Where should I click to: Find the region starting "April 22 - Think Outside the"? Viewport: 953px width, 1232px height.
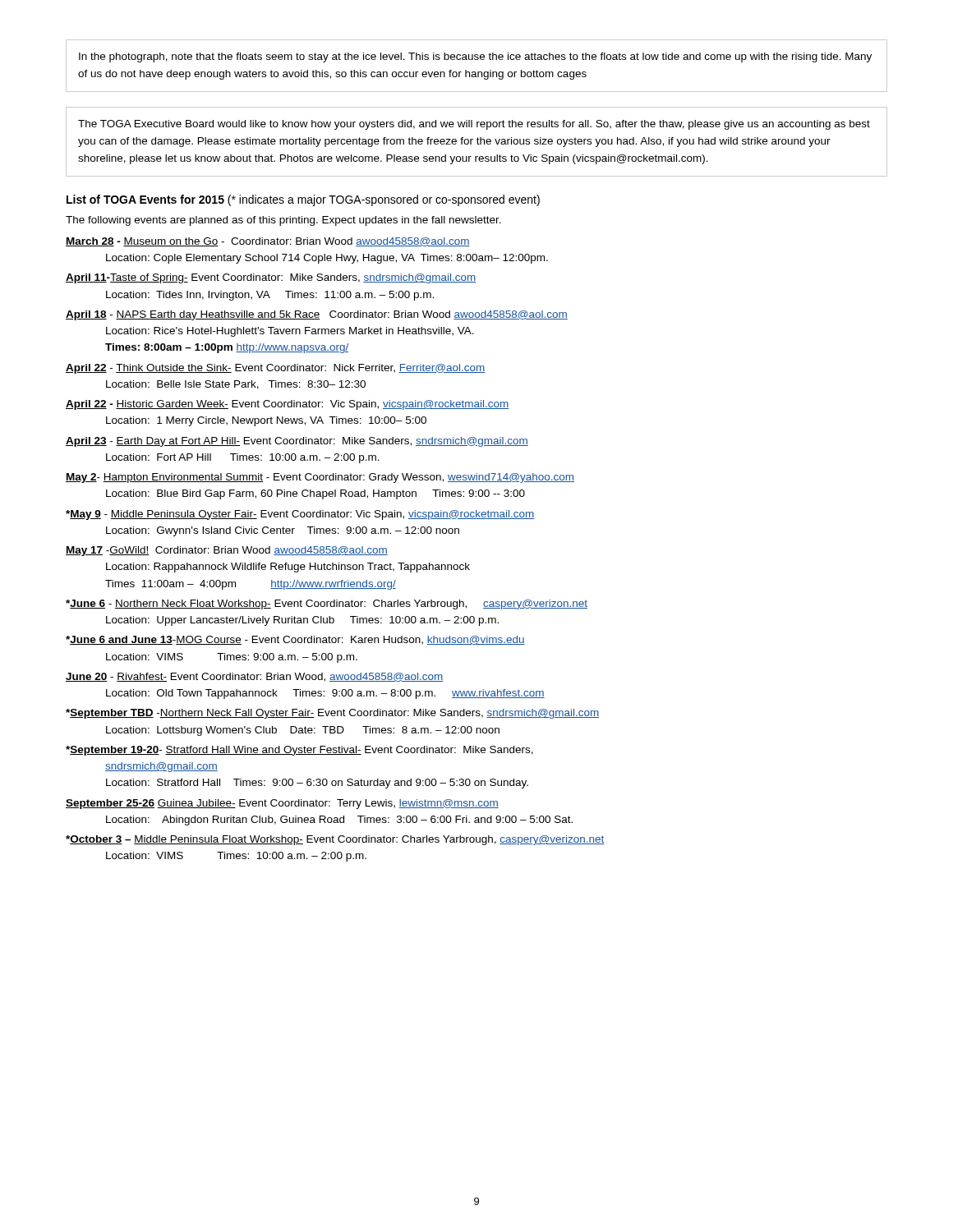476,377
